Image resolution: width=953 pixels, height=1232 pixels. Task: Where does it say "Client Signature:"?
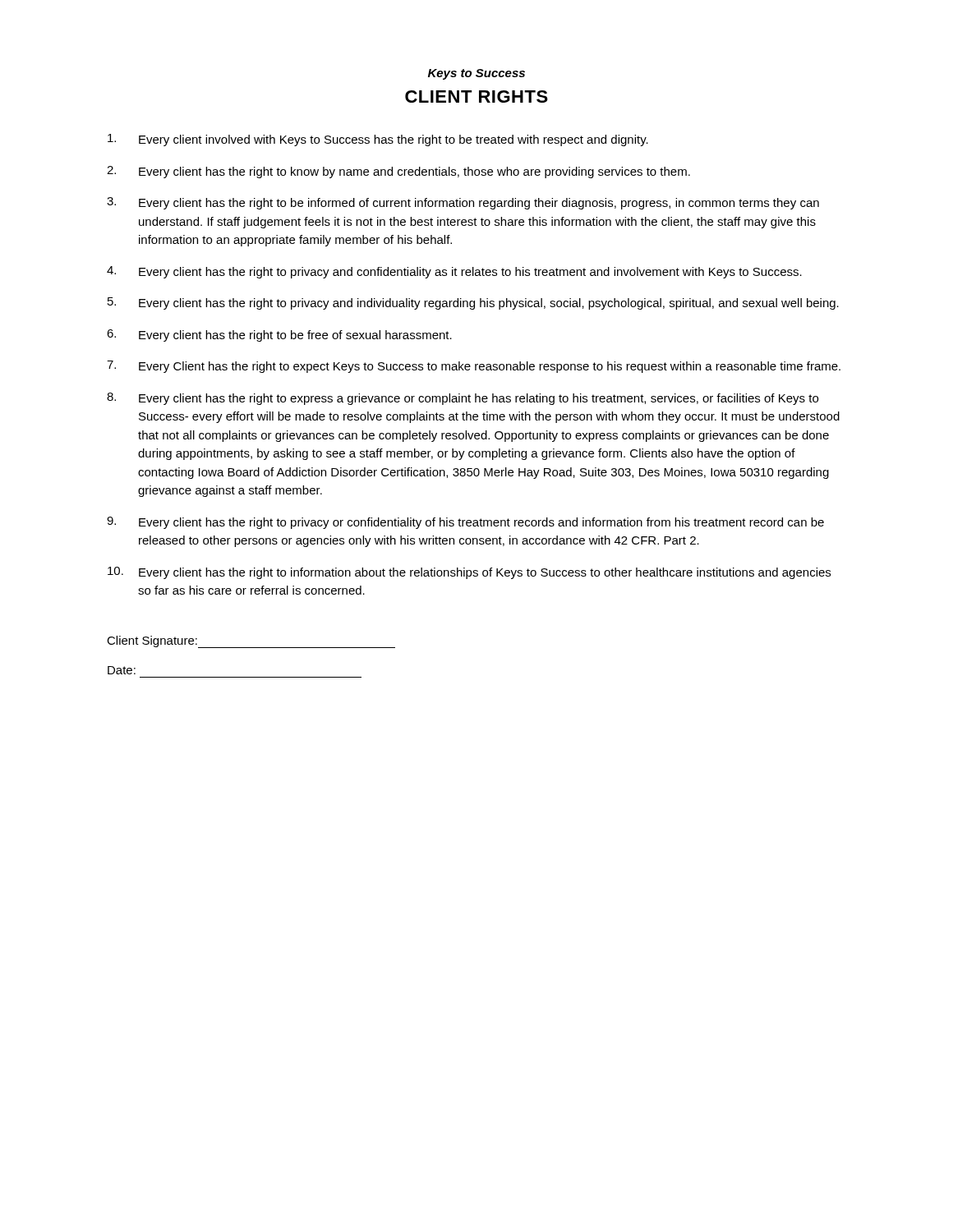point(251,640)
